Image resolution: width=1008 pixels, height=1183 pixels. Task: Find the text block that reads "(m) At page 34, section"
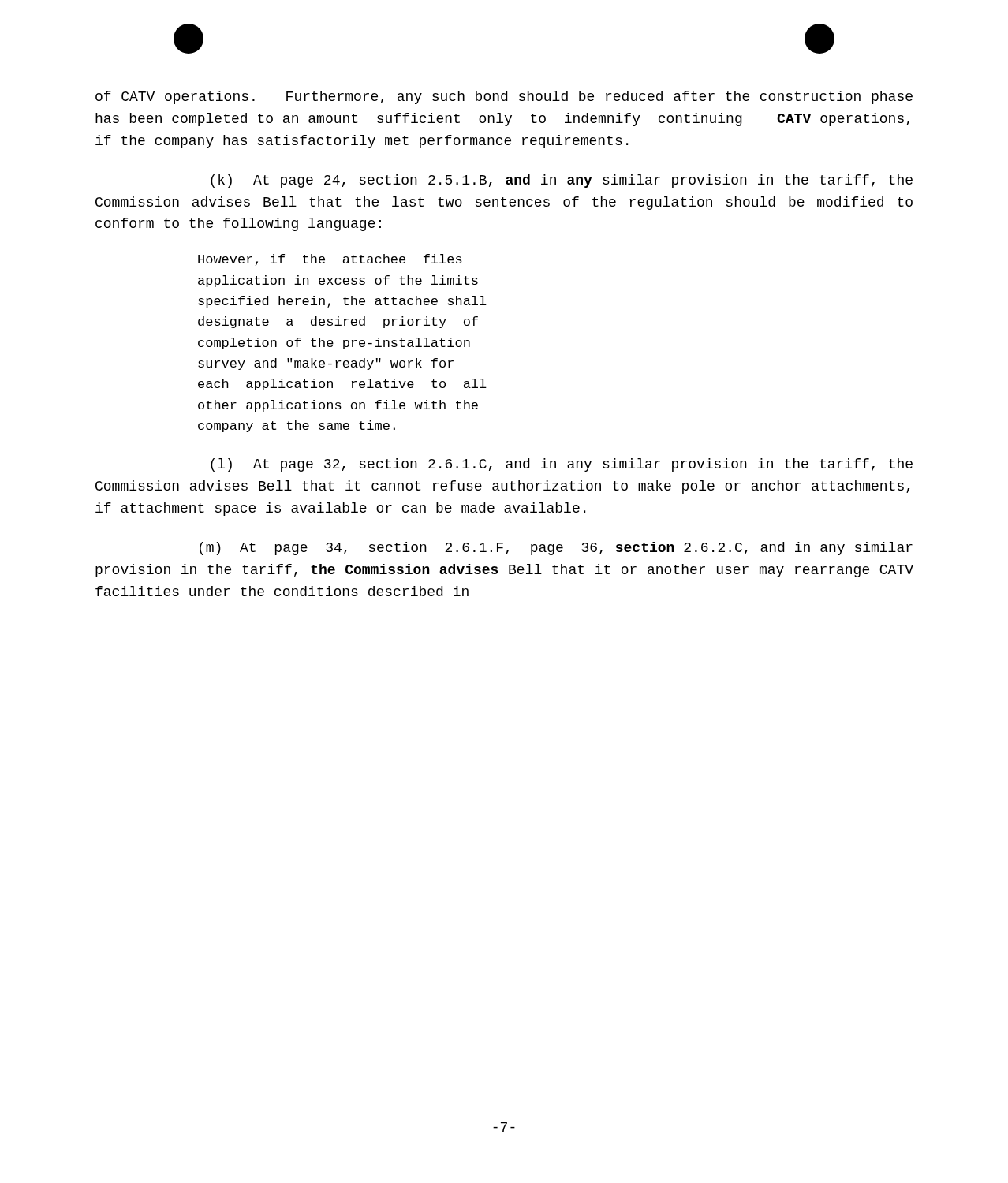coord(504,570)
